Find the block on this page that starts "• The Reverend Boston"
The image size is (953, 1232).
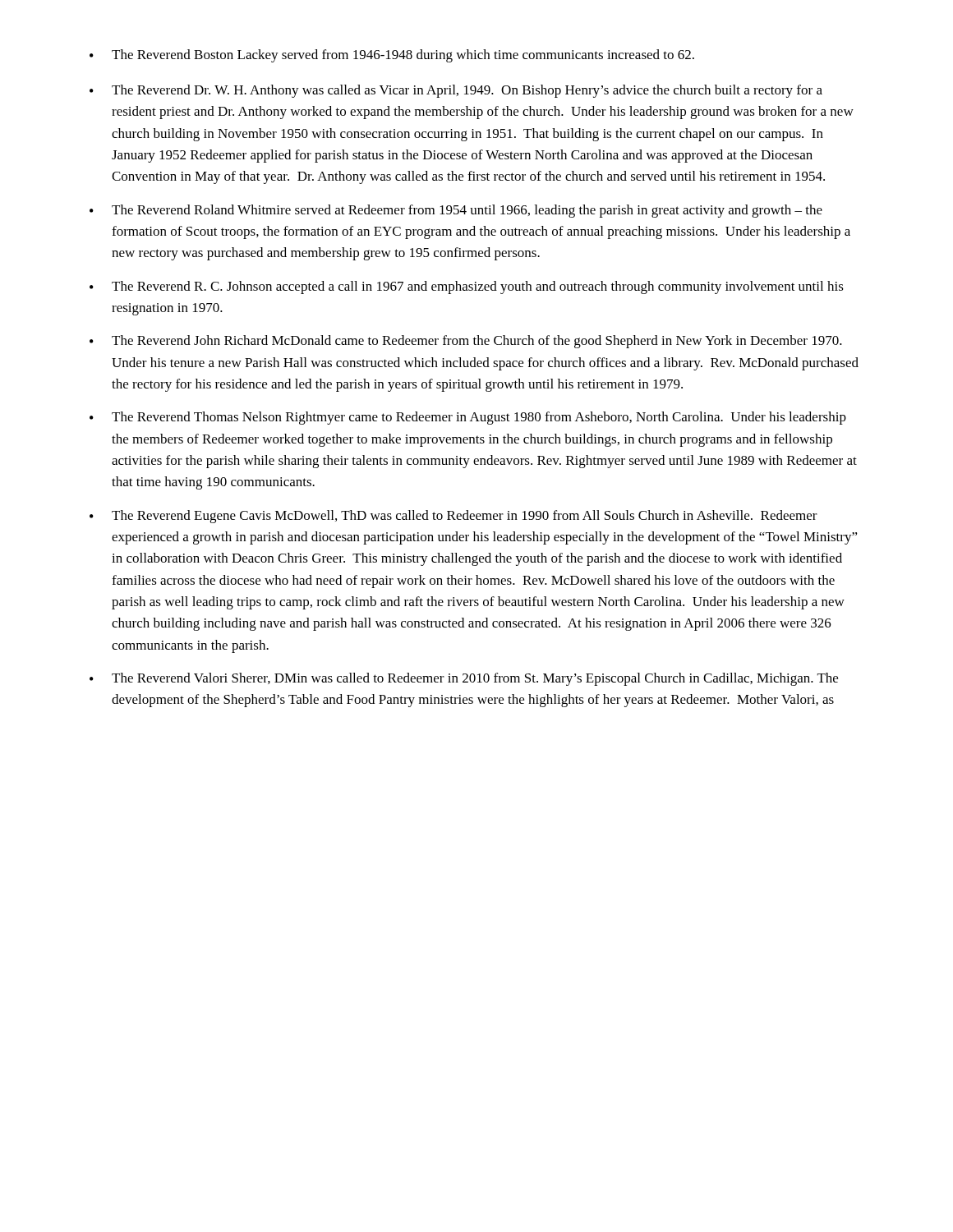pos(476,56)
